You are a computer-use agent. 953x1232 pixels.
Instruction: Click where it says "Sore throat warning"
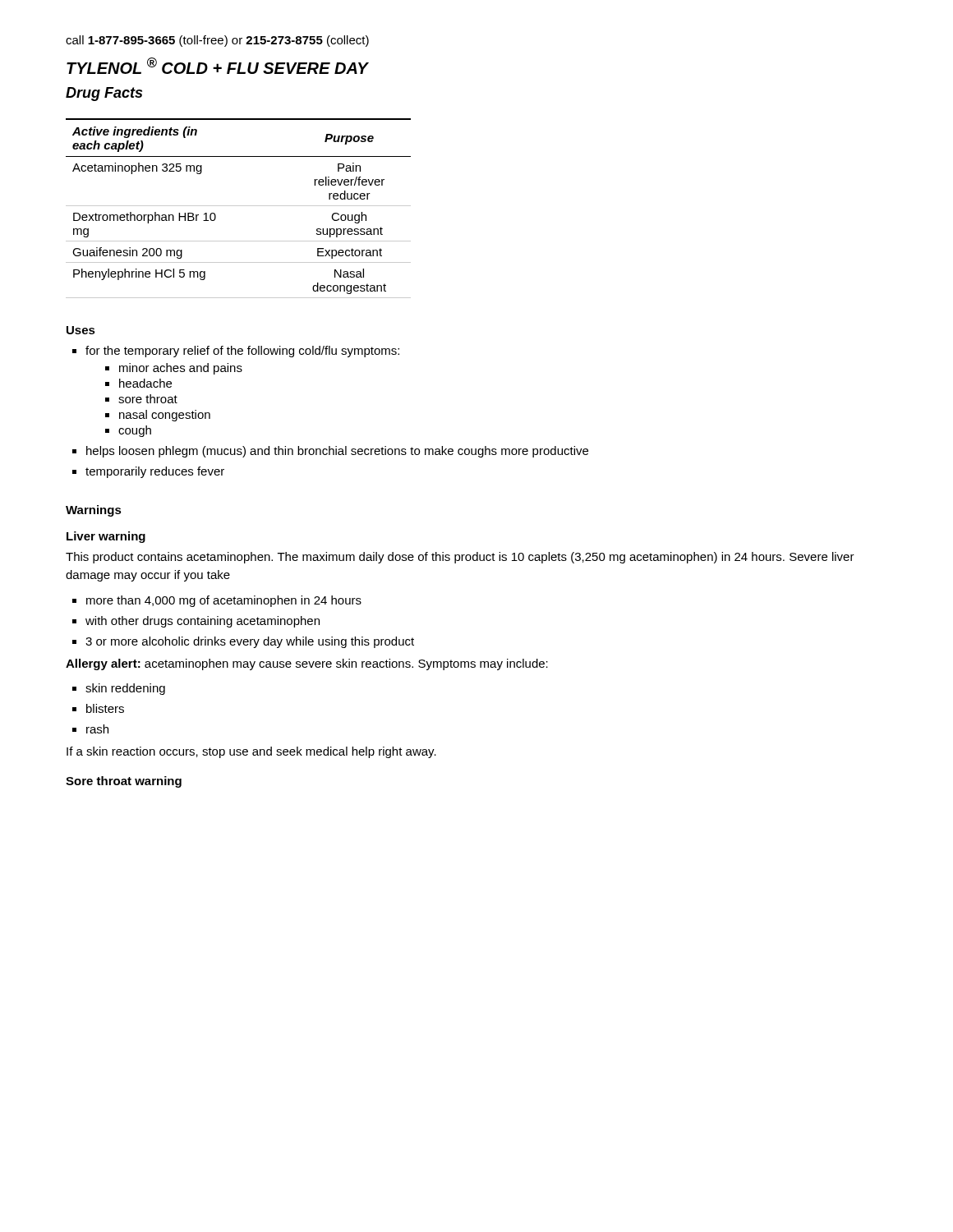[124, 780]
